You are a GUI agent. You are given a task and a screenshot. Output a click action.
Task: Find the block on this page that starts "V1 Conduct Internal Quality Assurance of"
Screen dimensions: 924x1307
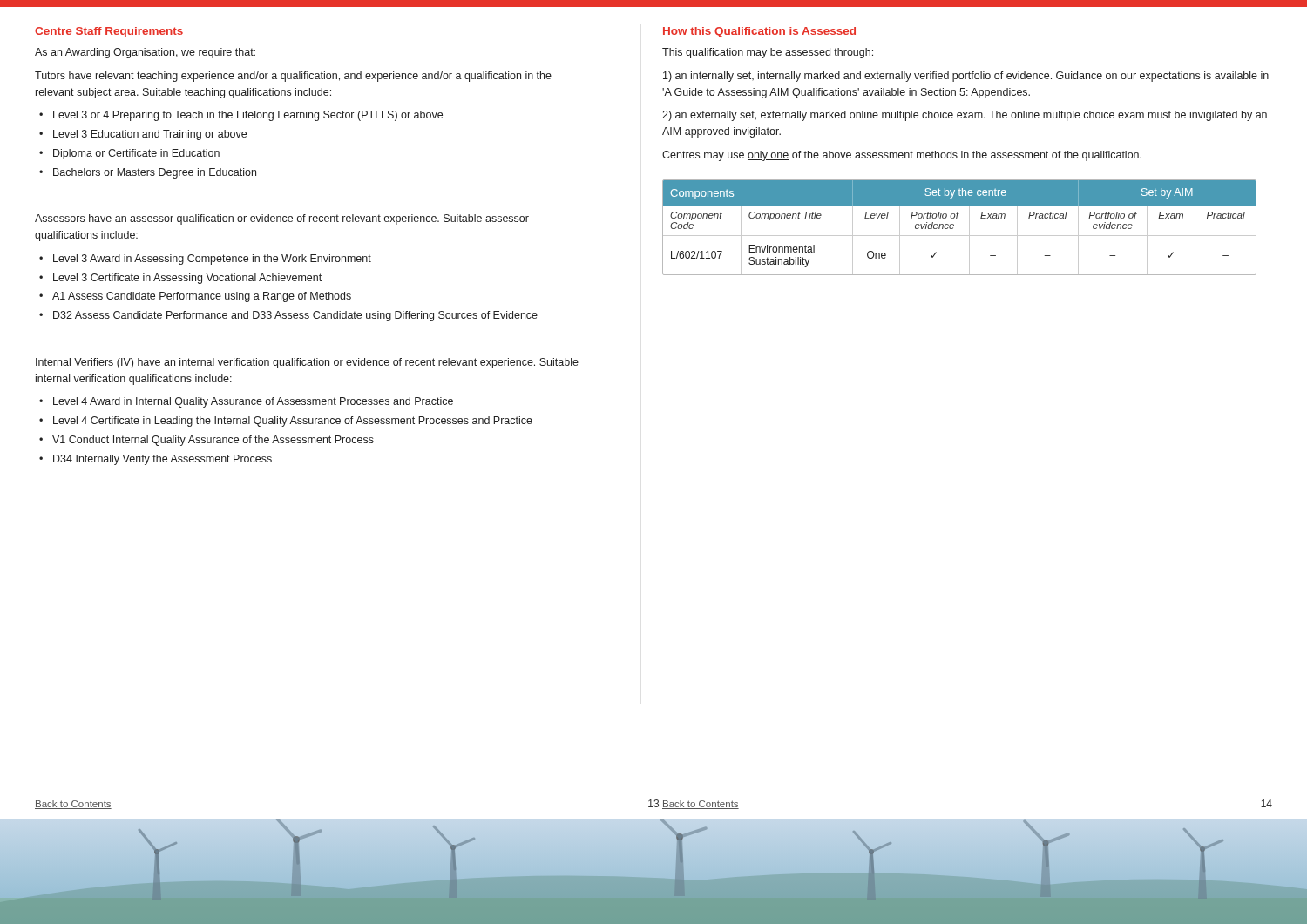pyautogui.click(x=213, y=440)
